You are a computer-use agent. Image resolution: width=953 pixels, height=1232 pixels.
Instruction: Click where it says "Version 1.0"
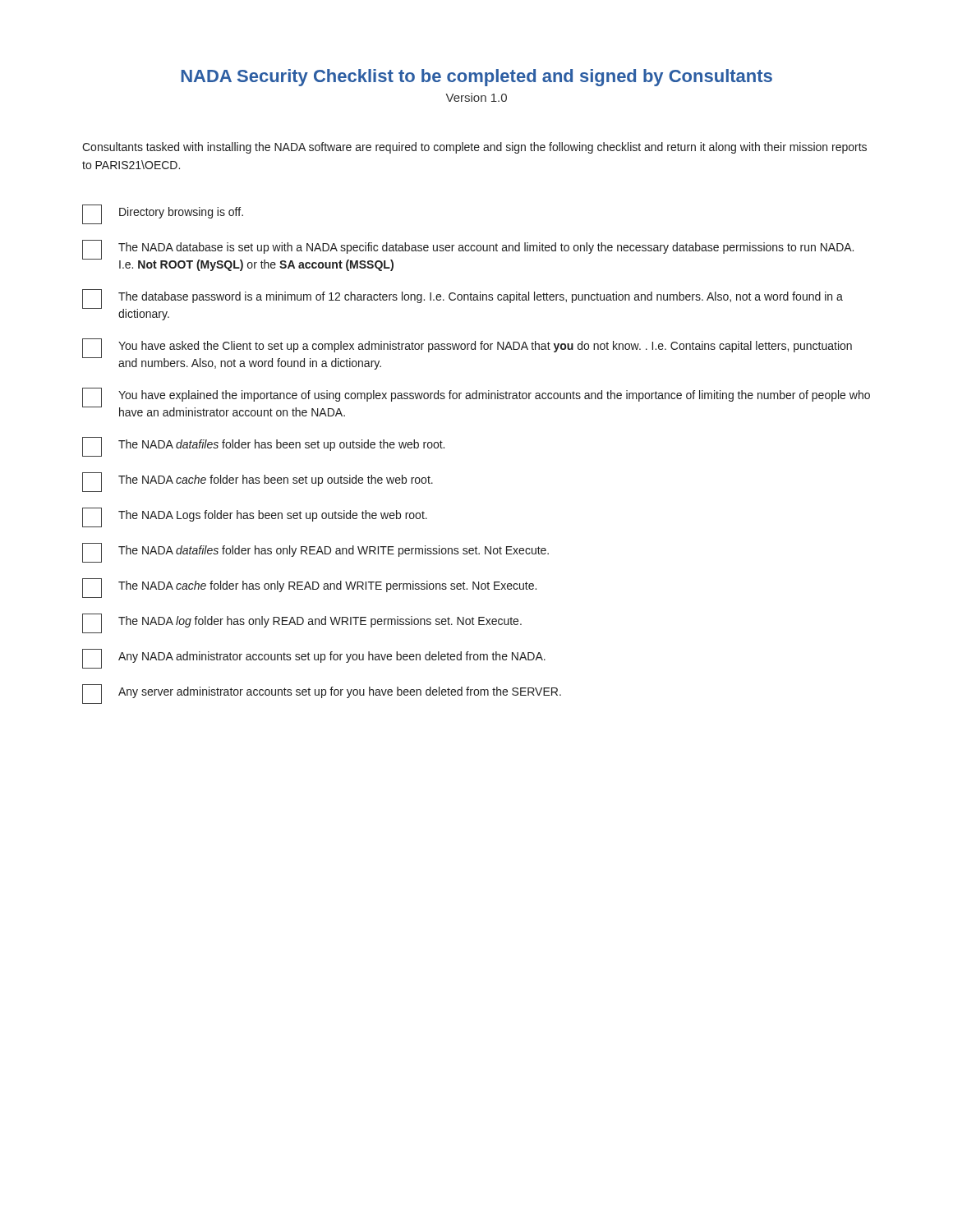[x=476, y=97]
